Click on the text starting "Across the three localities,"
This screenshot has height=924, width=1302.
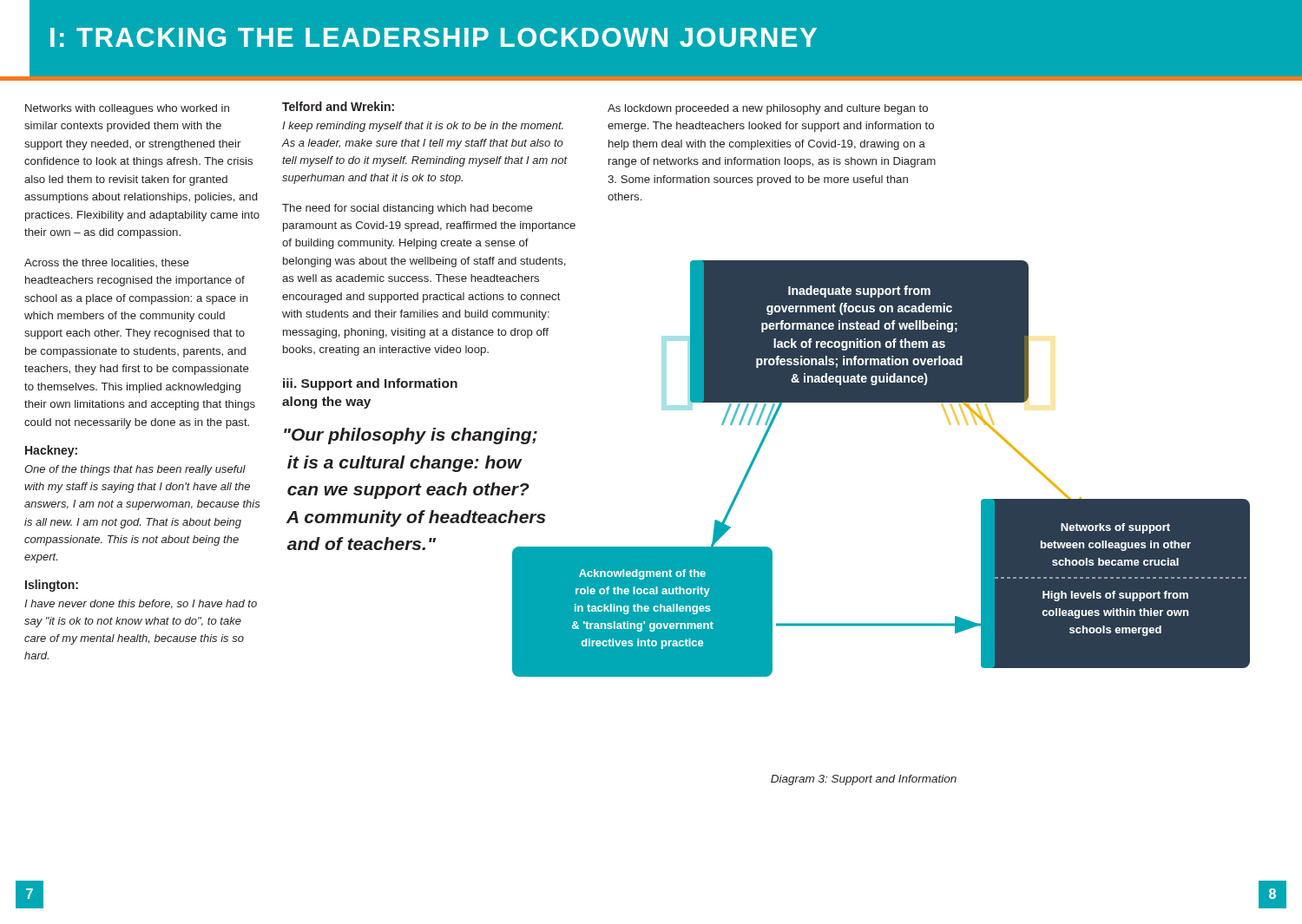pyautogui.click(x=140, y=342)
